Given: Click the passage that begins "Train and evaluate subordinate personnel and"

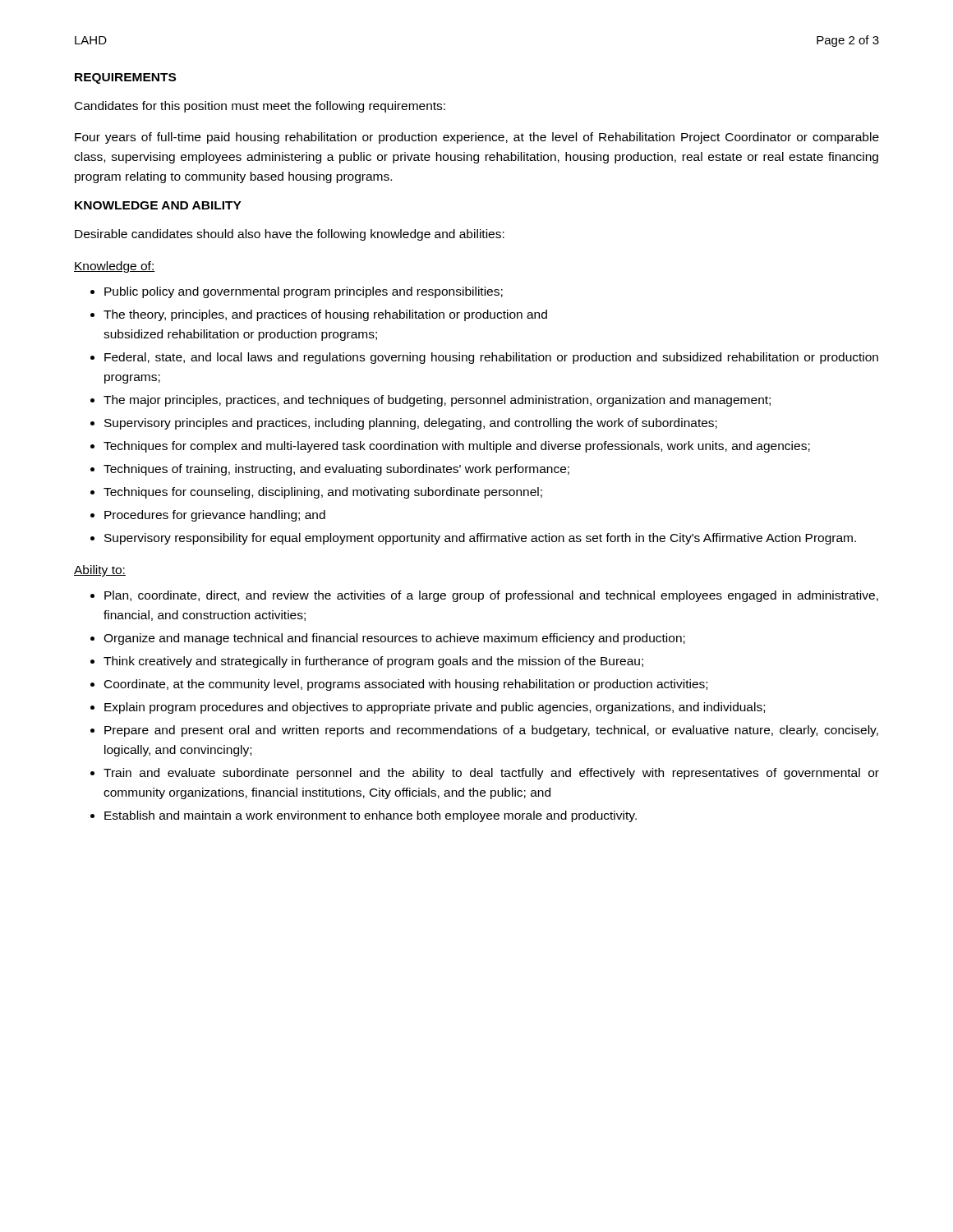Looking at the screenshot, I should click(x=491, y=783).
